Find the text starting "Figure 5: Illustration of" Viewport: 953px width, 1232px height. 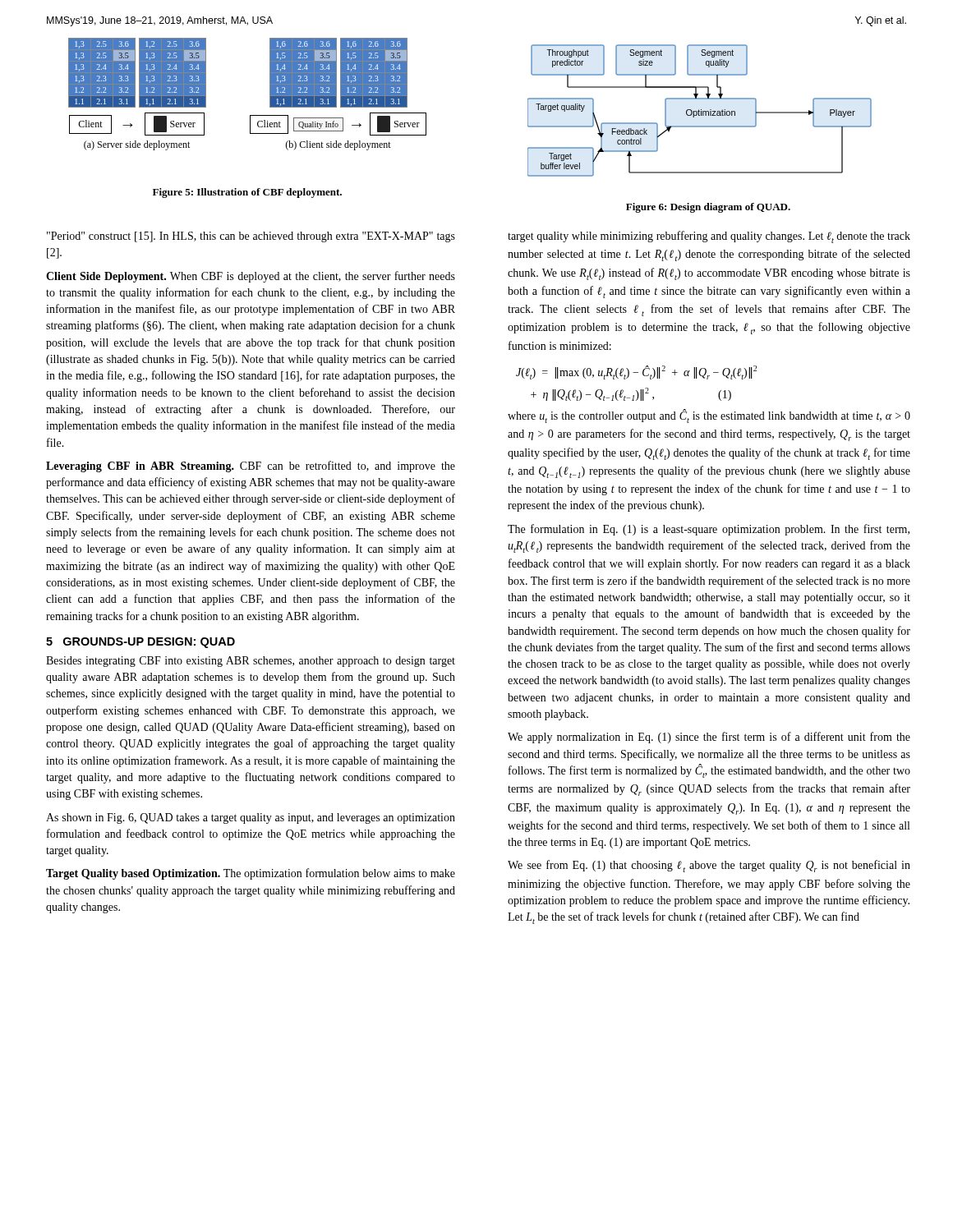(247, 192)
